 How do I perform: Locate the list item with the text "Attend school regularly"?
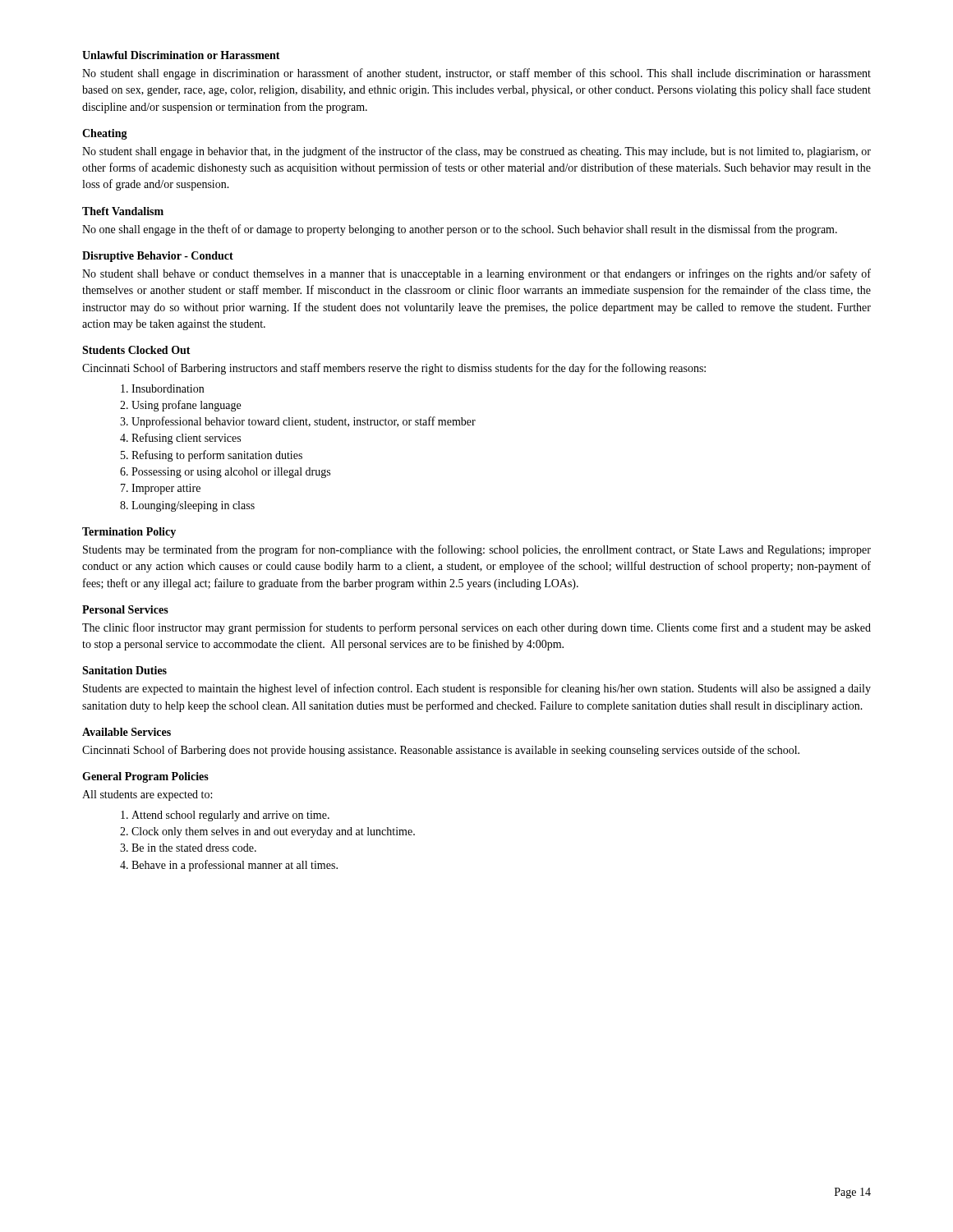(231, 815)
